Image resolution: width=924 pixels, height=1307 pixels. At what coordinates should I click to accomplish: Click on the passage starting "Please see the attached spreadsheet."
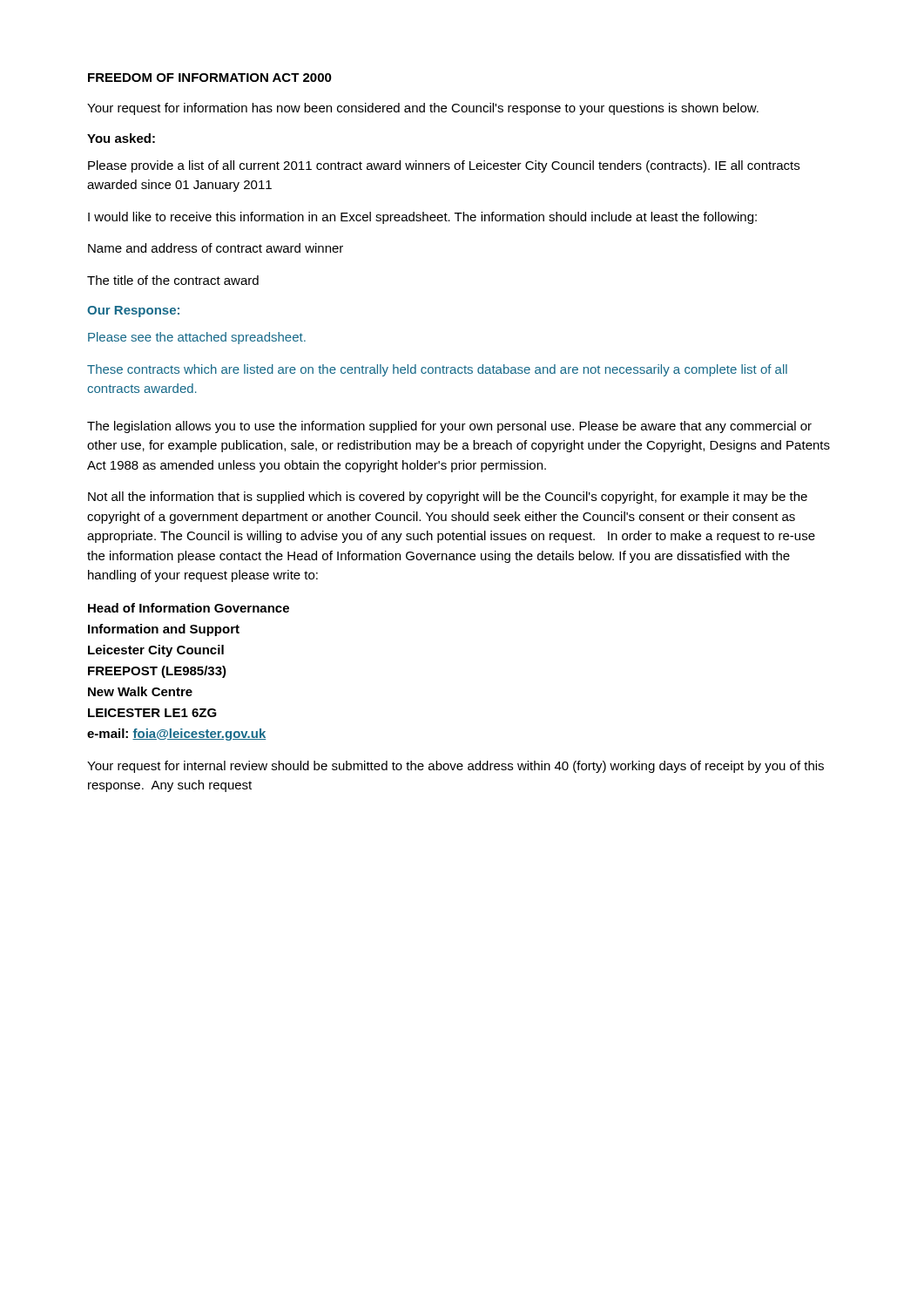coord(197,337)
